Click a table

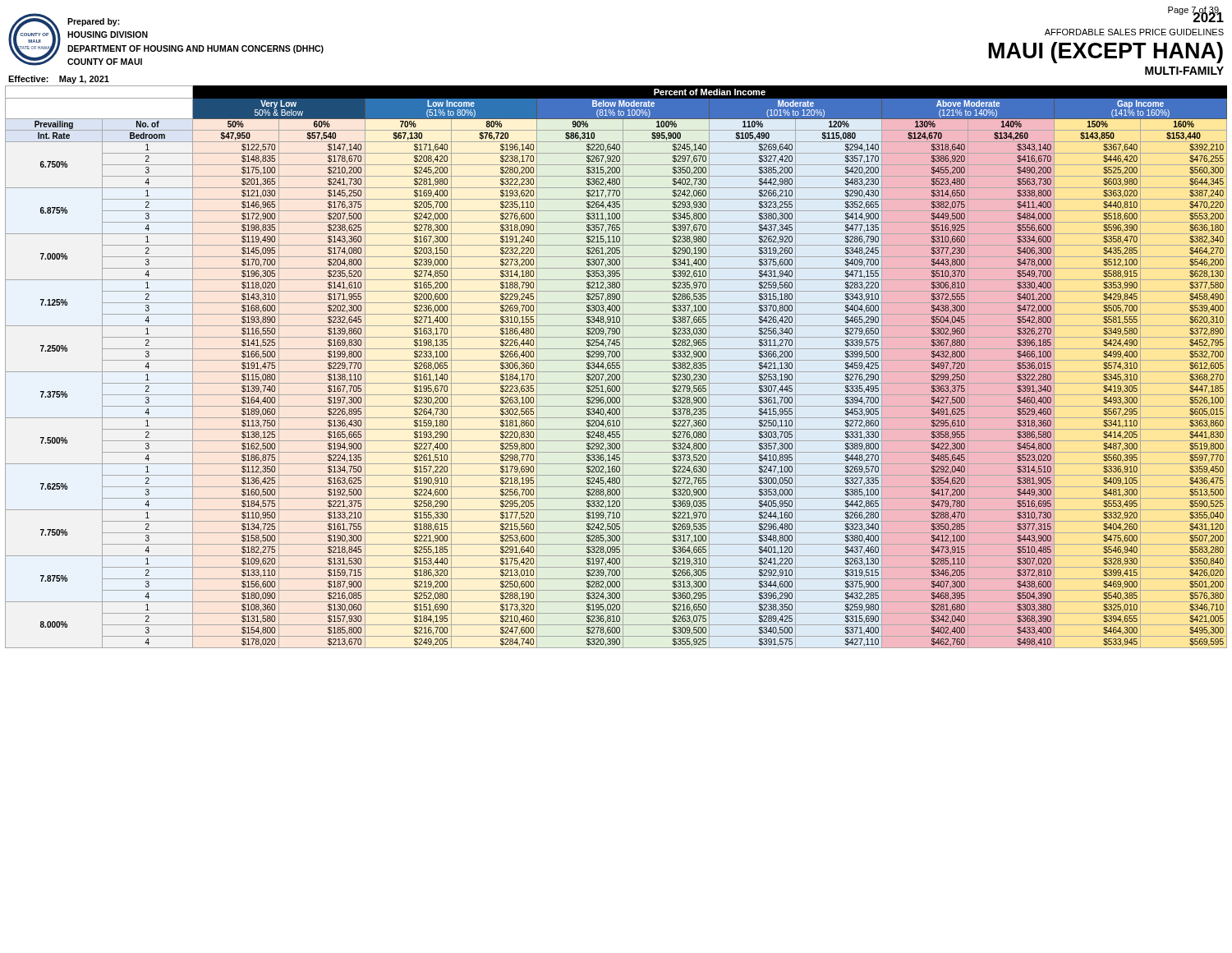(616, 518)
